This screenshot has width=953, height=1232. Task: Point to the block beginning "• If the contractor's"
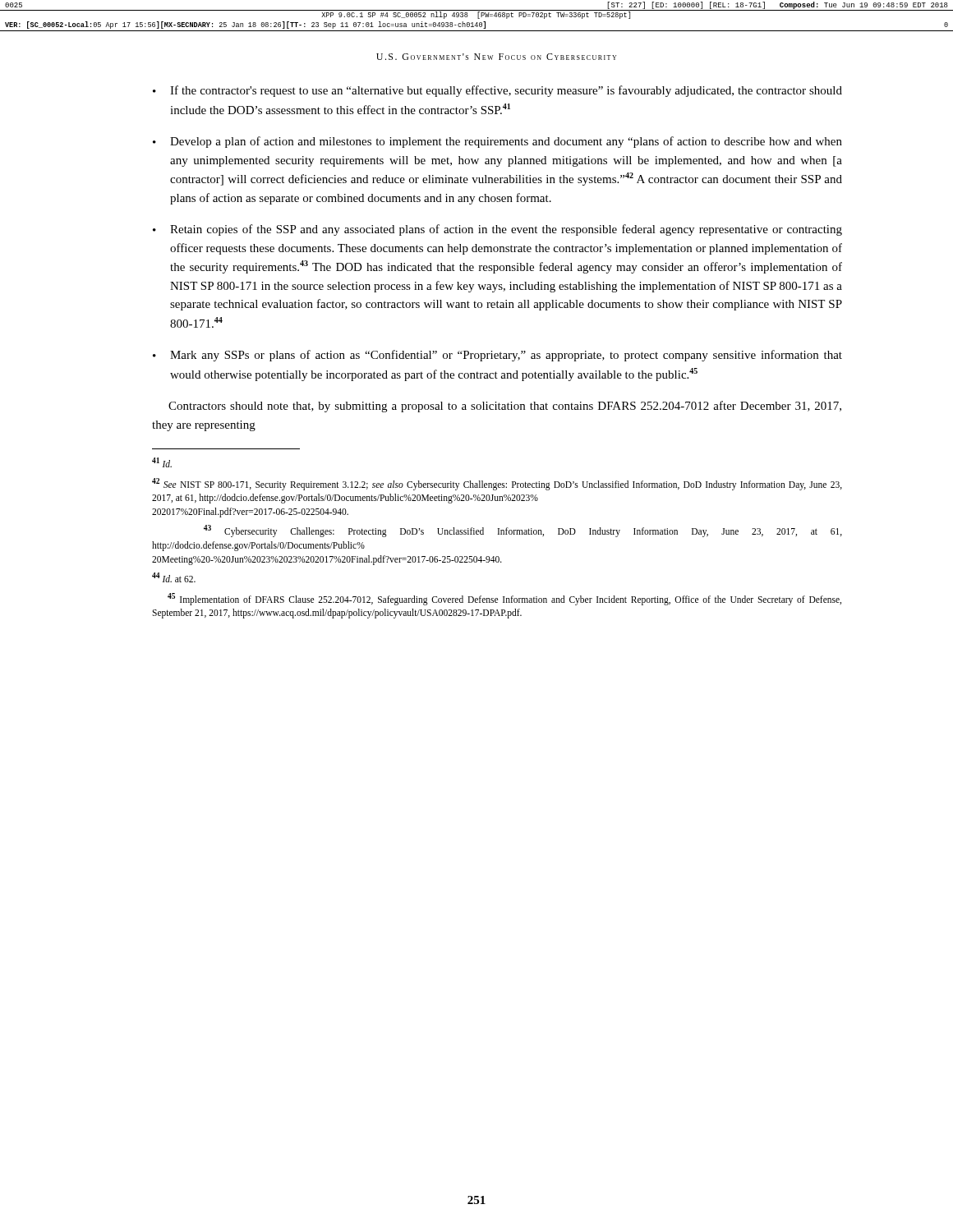[497, 100]
